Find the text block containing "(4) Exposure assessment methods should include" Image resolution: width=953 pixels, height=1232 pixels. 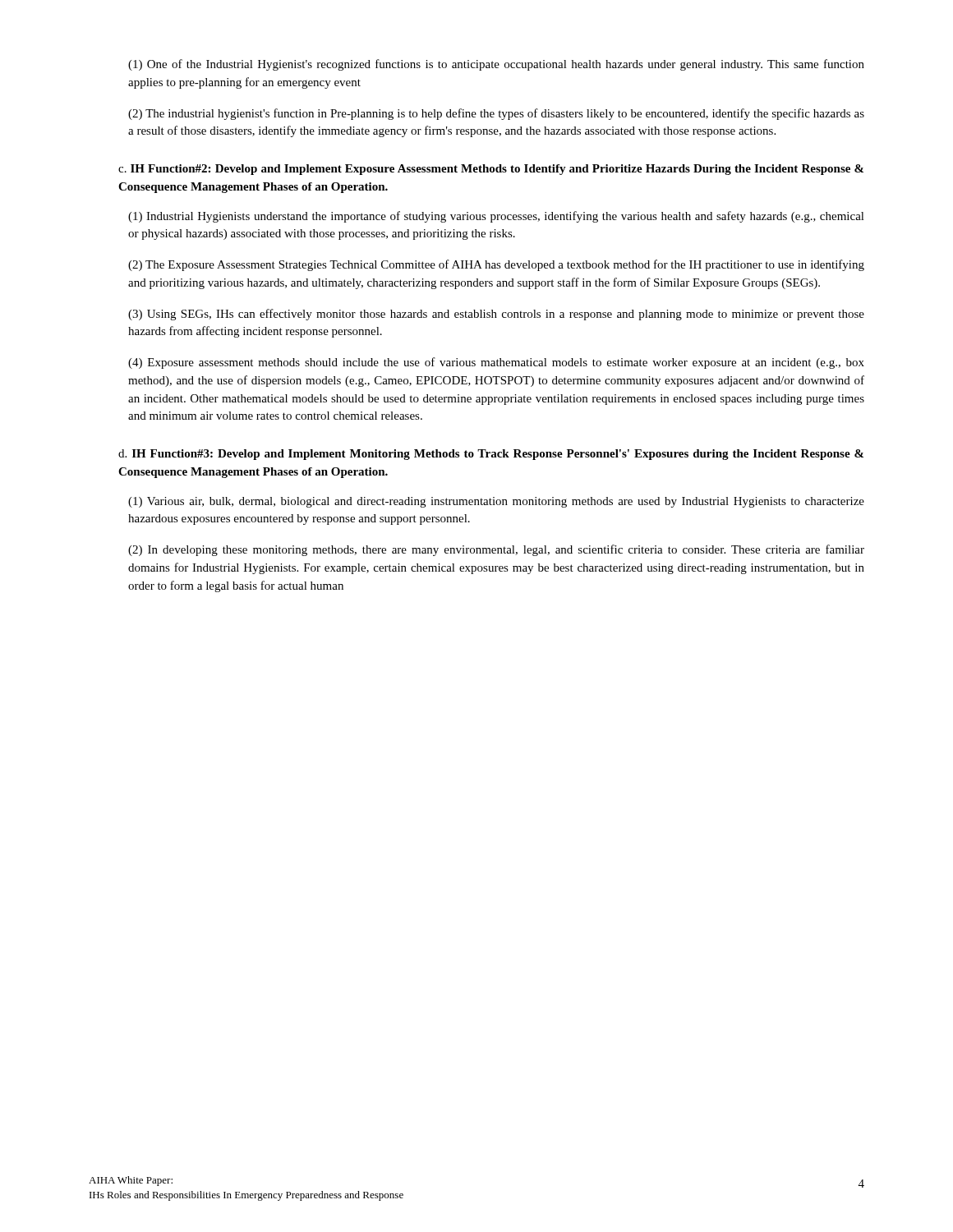click(x=496, y=389)
